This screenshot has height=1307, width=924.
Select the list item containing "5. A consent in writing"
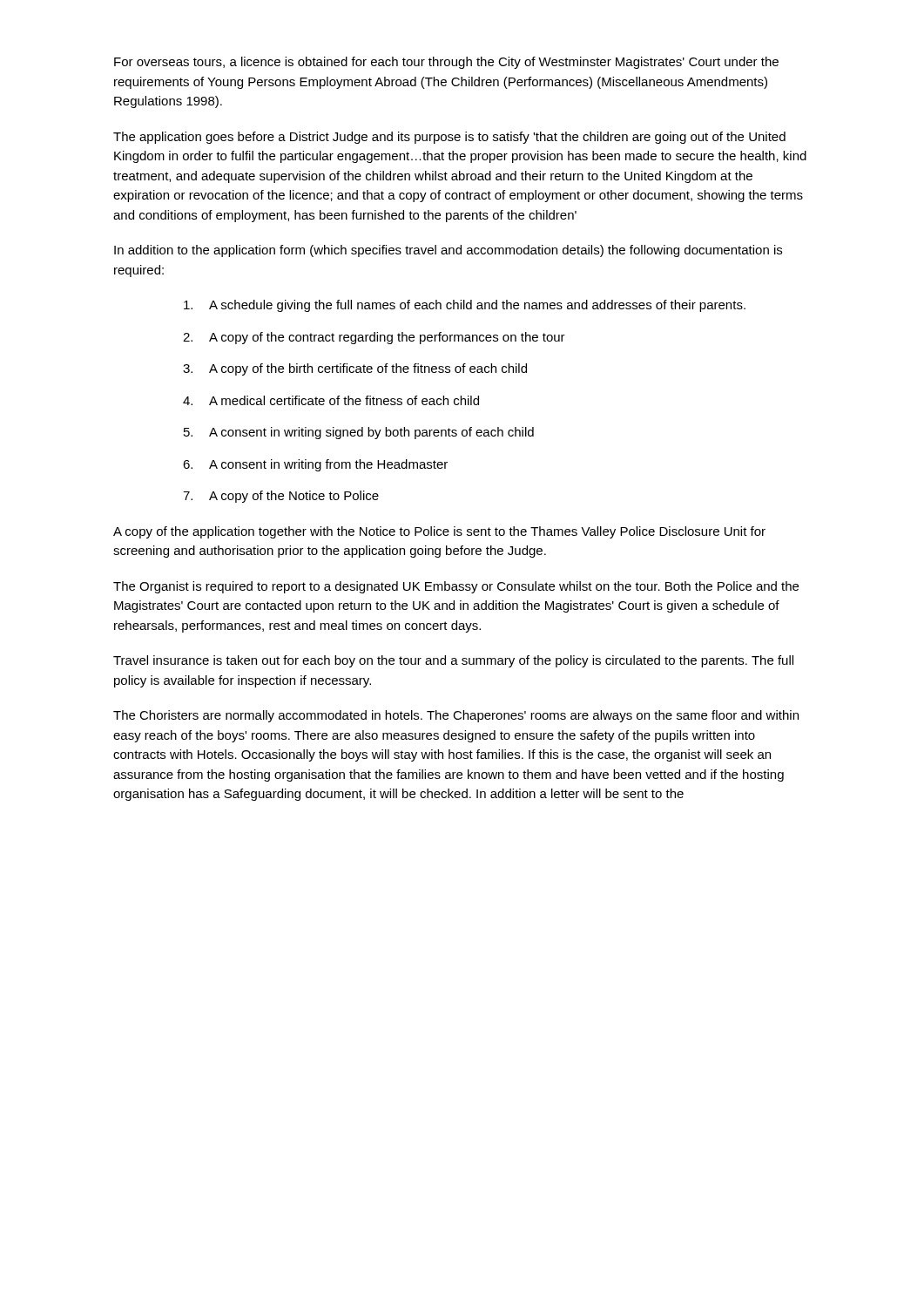[x=497, y=432]
